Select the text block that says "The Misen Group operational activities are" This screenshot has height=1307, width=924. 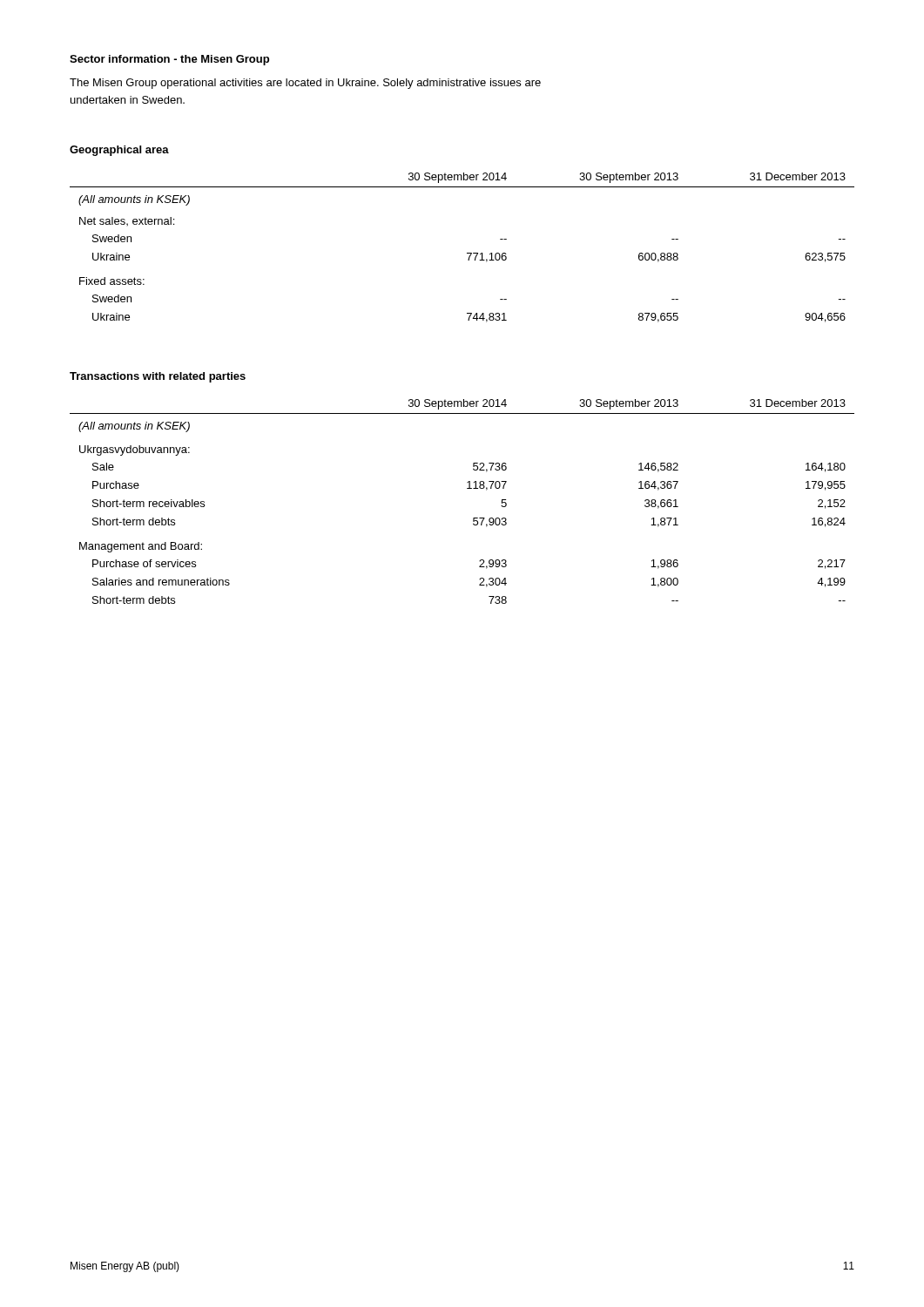305,91
